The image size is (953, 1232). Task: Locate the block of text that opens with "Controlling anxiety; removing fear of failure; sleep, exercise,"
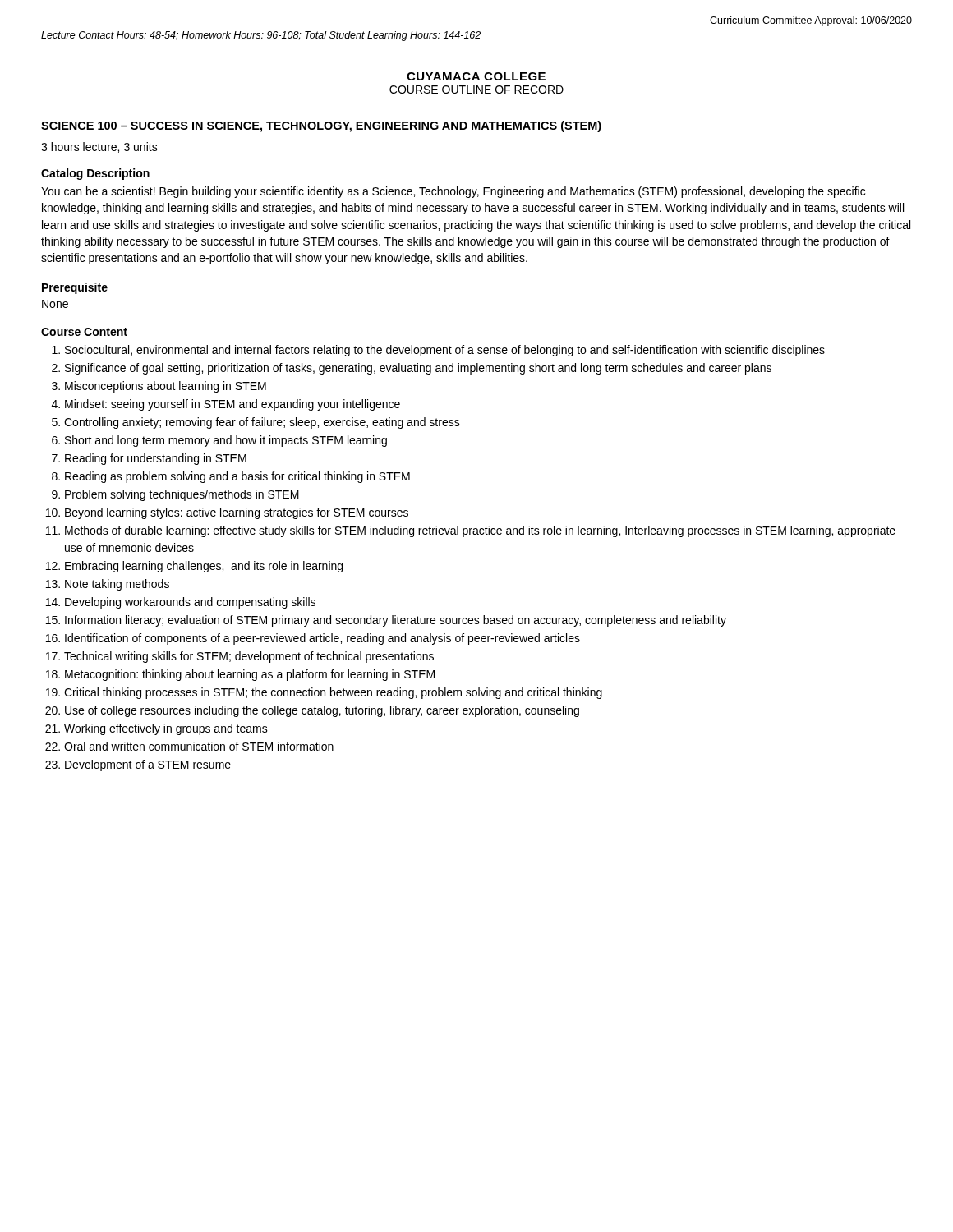[262, 423]
